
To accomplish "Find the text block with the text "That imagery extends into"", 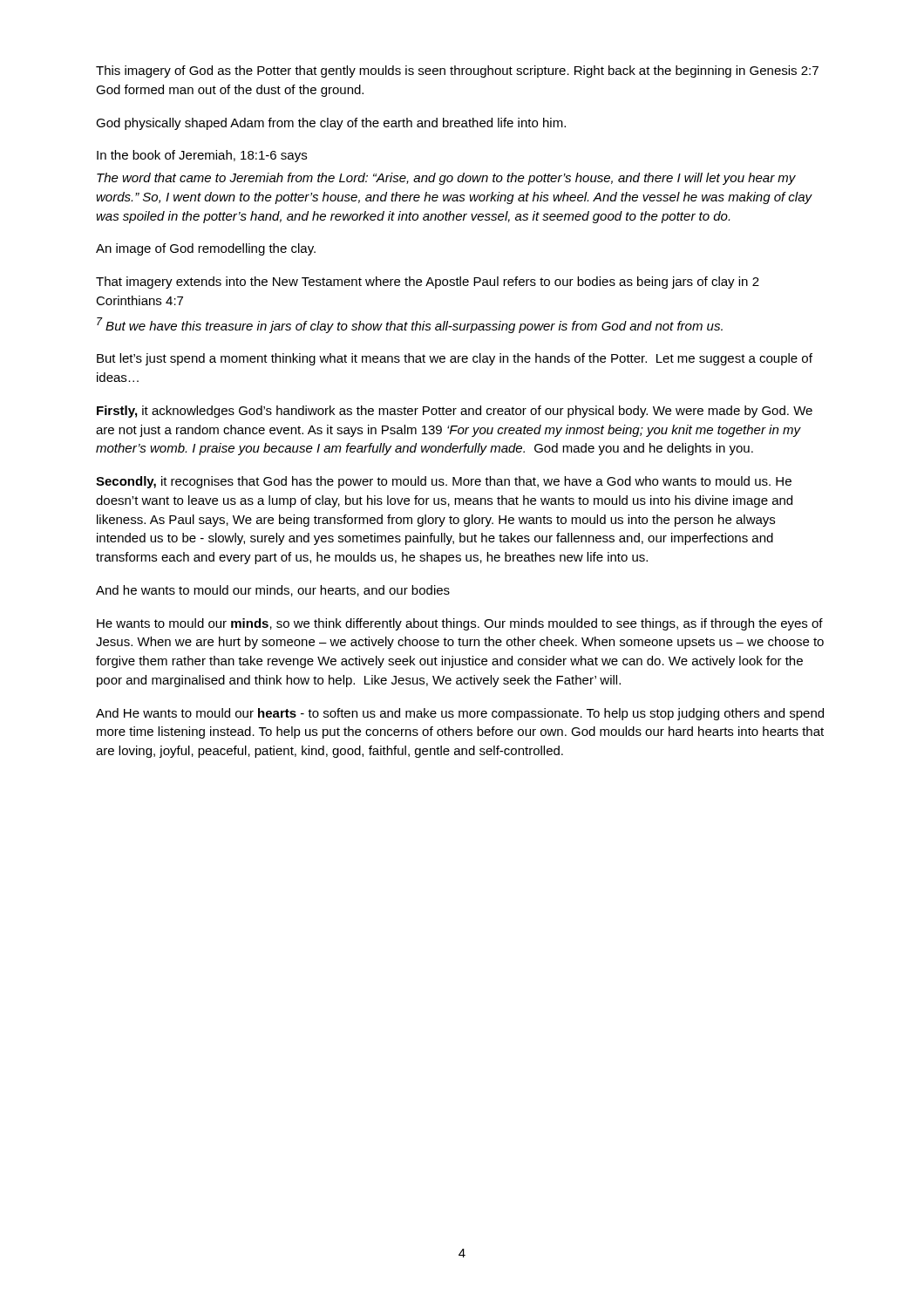I will pyautogui.click(x=428, y=291).
